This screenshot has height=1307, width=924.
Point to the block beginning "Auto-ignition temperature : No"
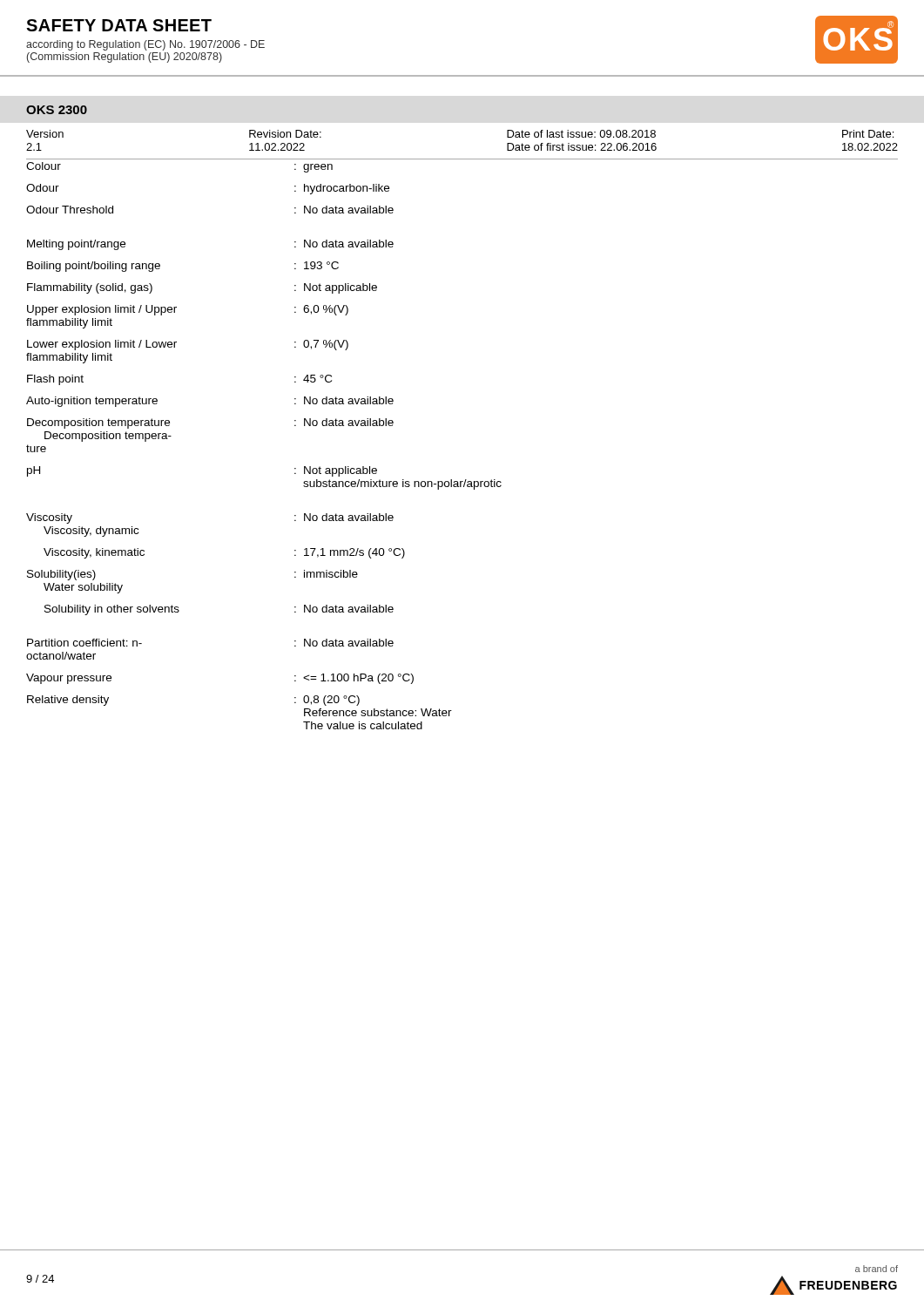[x=87, y=401]
